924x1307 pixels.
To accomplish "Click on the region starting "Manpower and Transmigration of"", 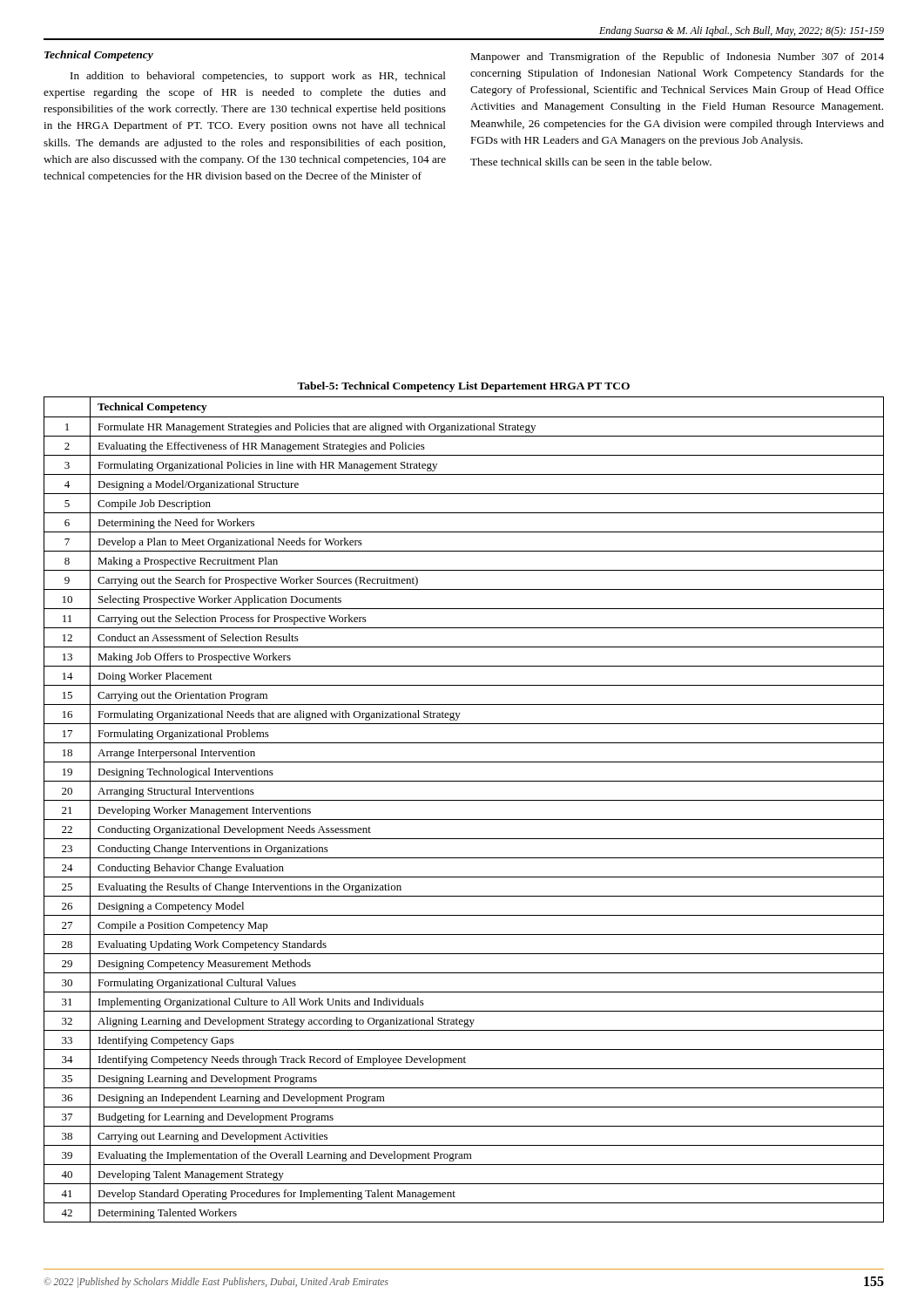I will (x=677, y=109).
